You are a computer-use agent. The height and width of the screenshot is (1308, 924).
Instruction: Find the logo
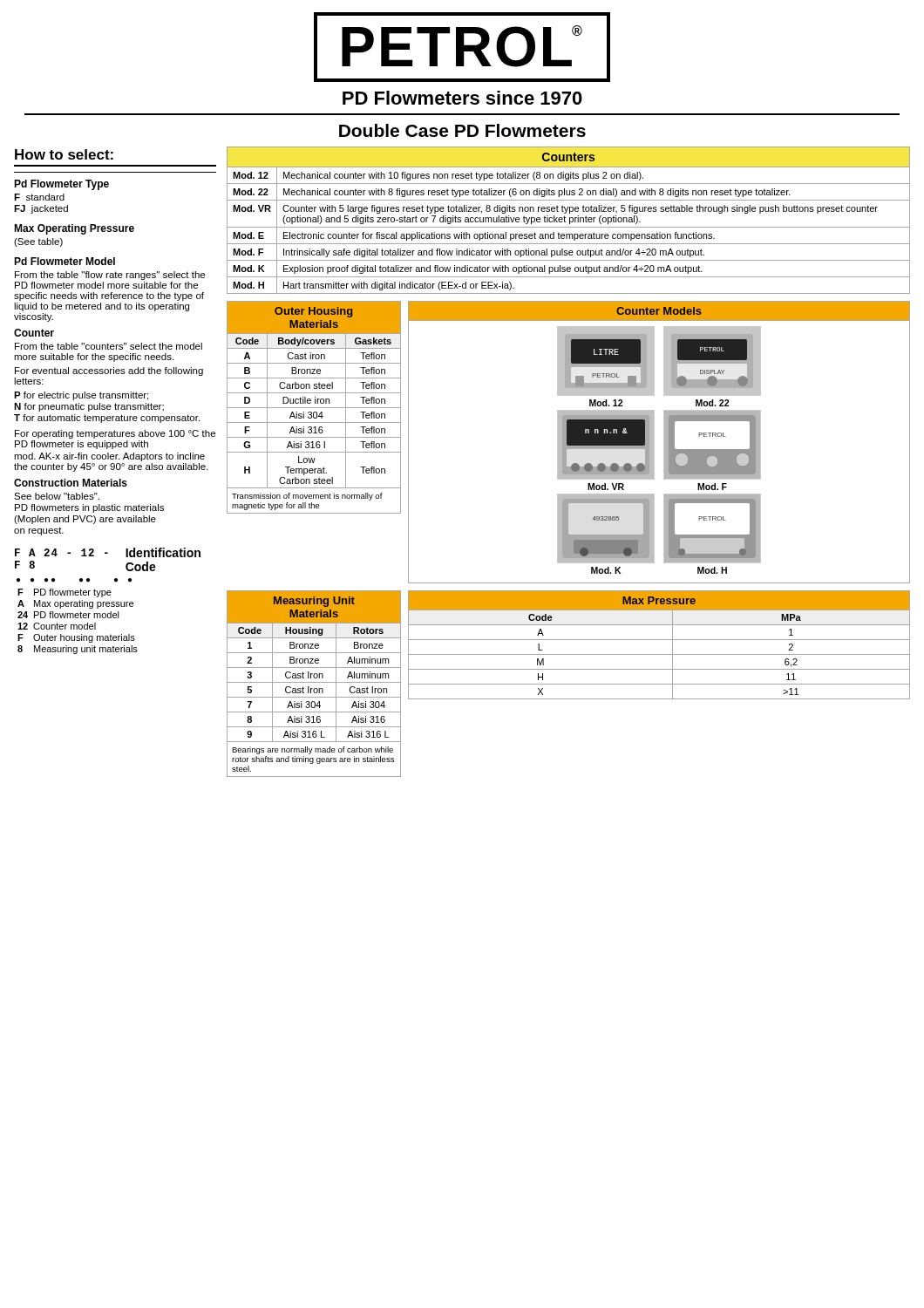462,41
